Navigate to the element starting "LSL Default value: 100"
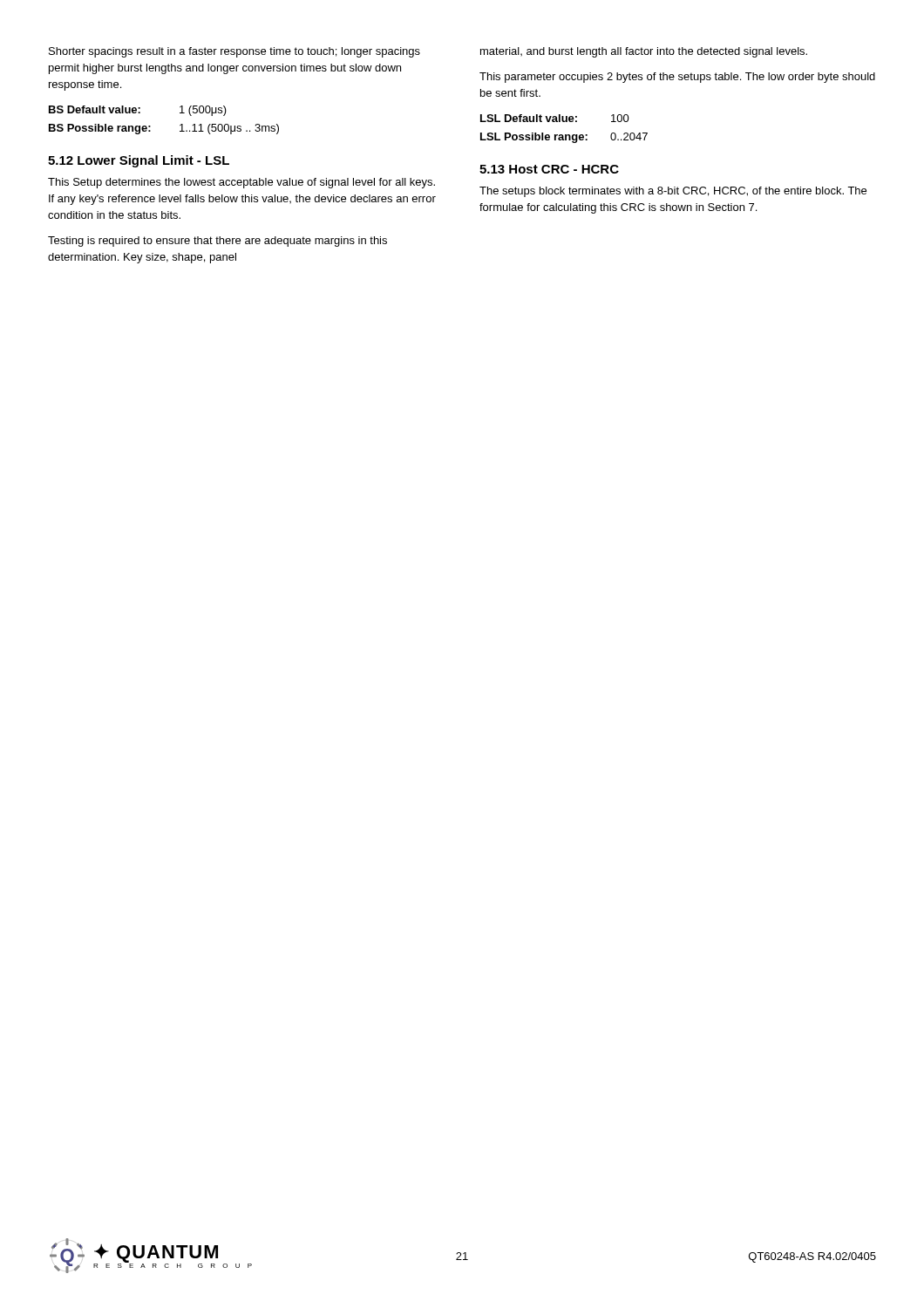Viewport: 924px width, 1308px height. click(x=555, y=118)
